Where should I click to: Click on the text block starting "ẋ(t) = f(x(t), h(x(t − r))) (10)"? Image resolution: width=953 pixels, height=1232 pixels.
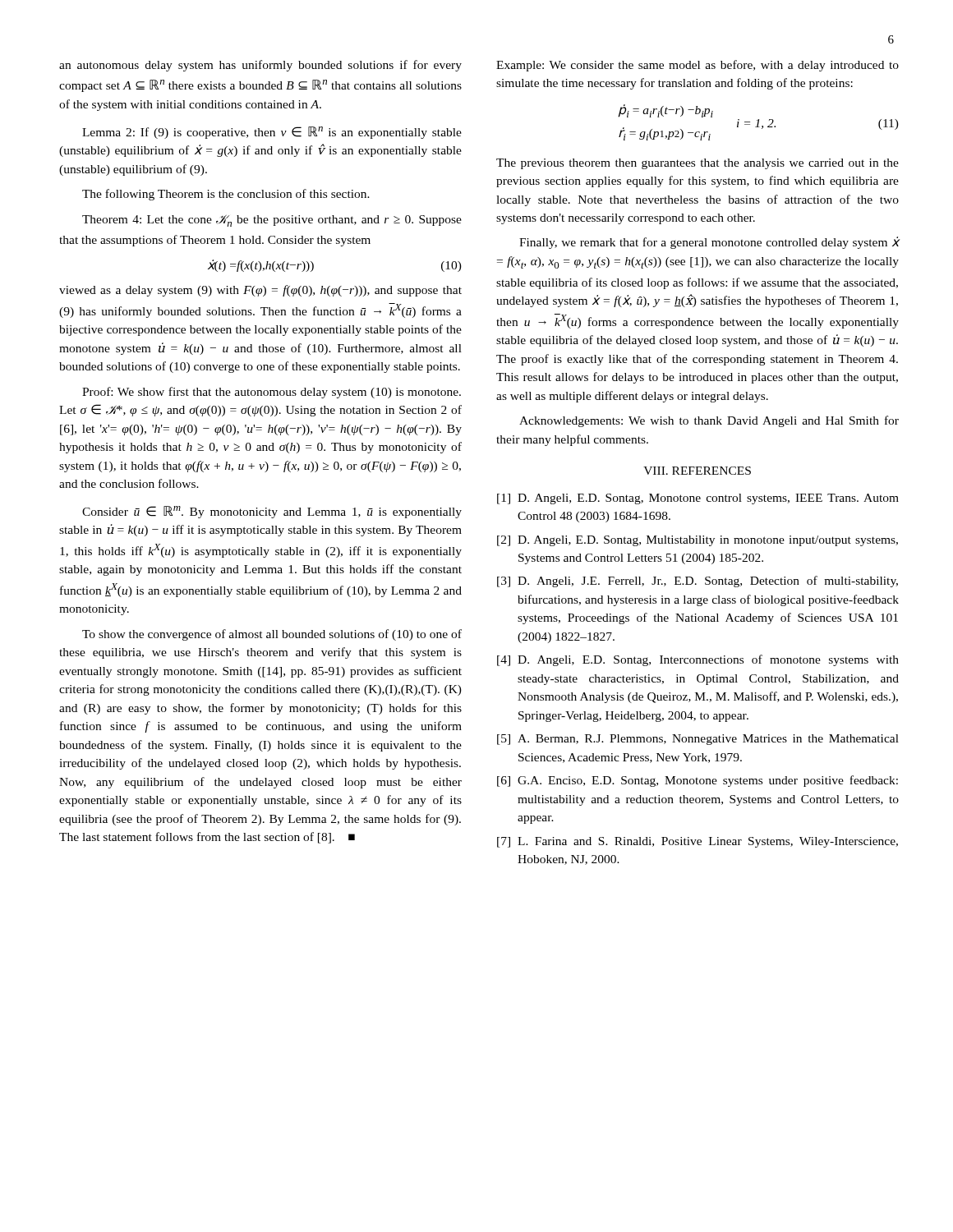tap(260, 265)
